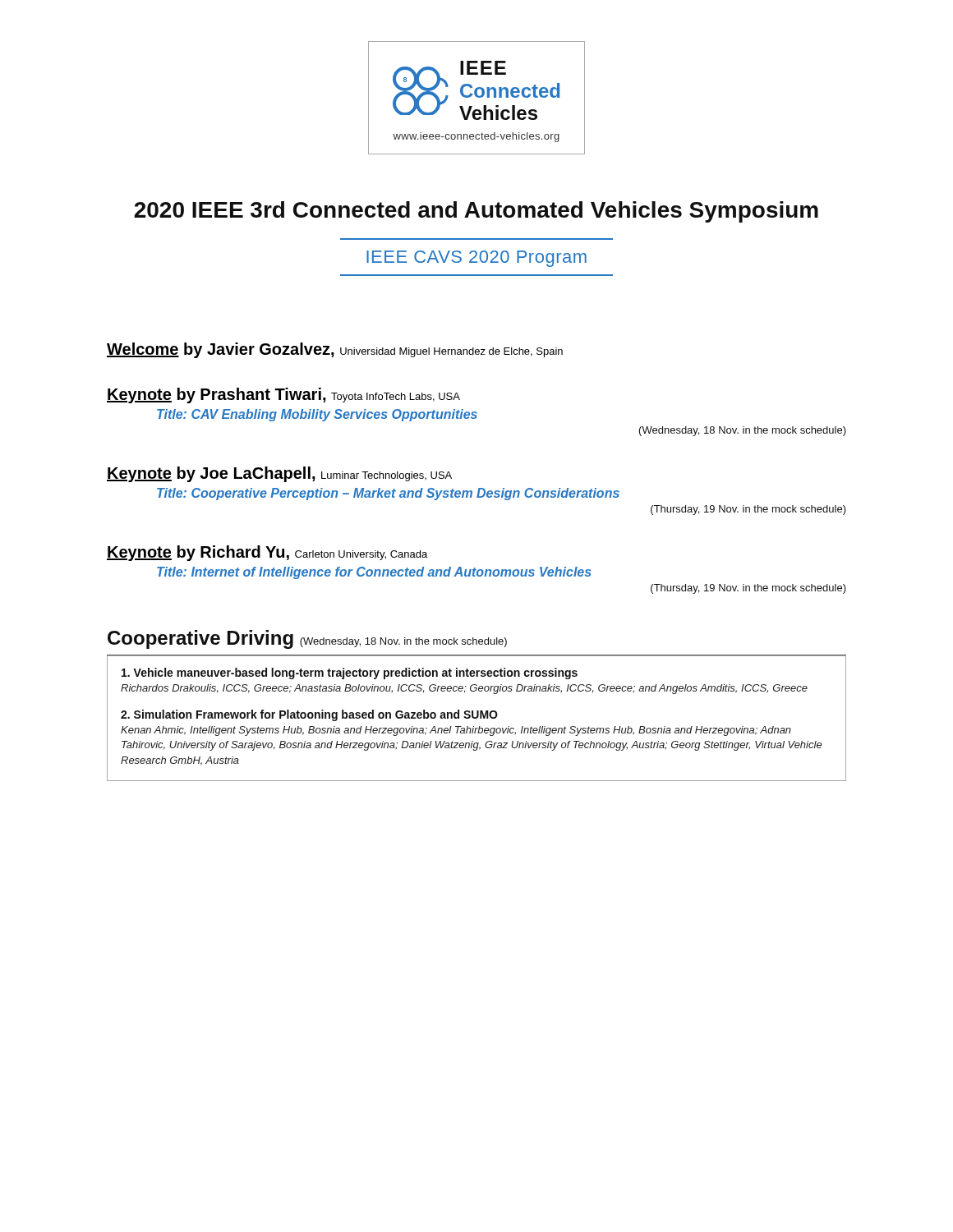Click on the text block containing "Keynote by Prashant"
953x1232 pixels.
476,411
